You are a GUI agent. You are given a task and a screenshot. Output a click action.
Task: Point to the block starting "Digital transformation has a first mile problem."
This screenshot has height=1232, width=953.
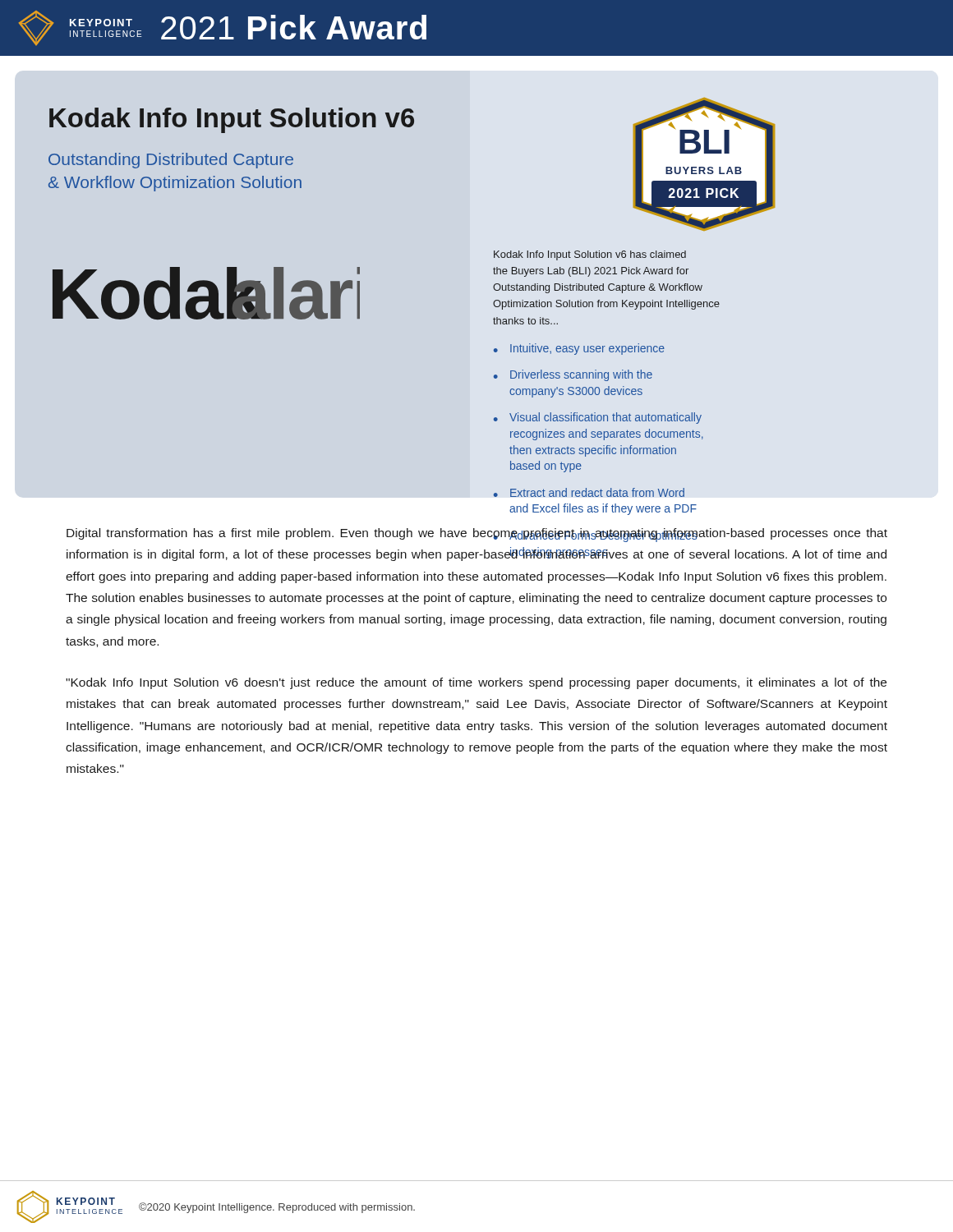pos(476,587)
